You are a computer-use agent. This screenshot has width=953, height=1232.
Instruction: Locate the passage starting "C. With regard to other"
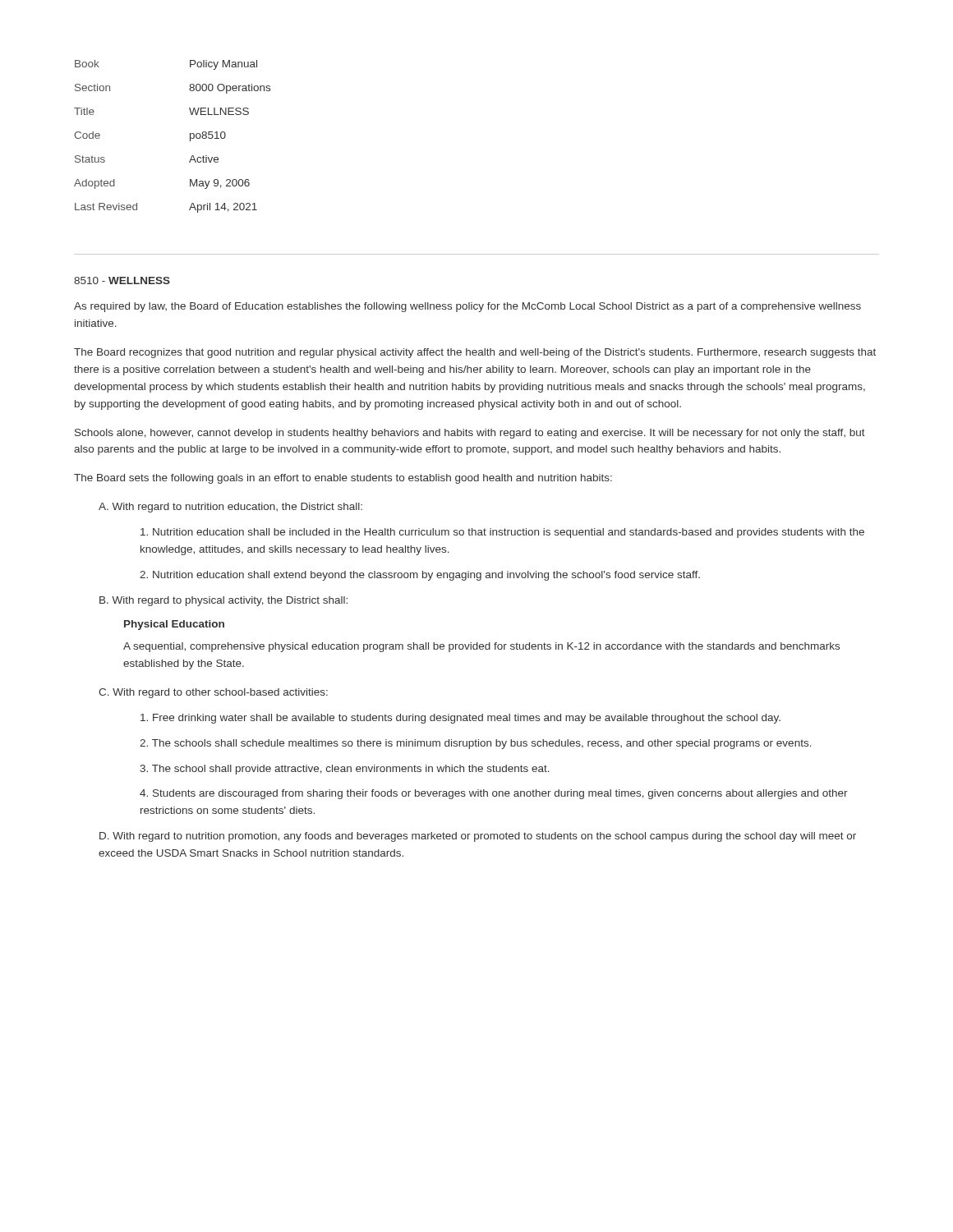coord(214,692)
